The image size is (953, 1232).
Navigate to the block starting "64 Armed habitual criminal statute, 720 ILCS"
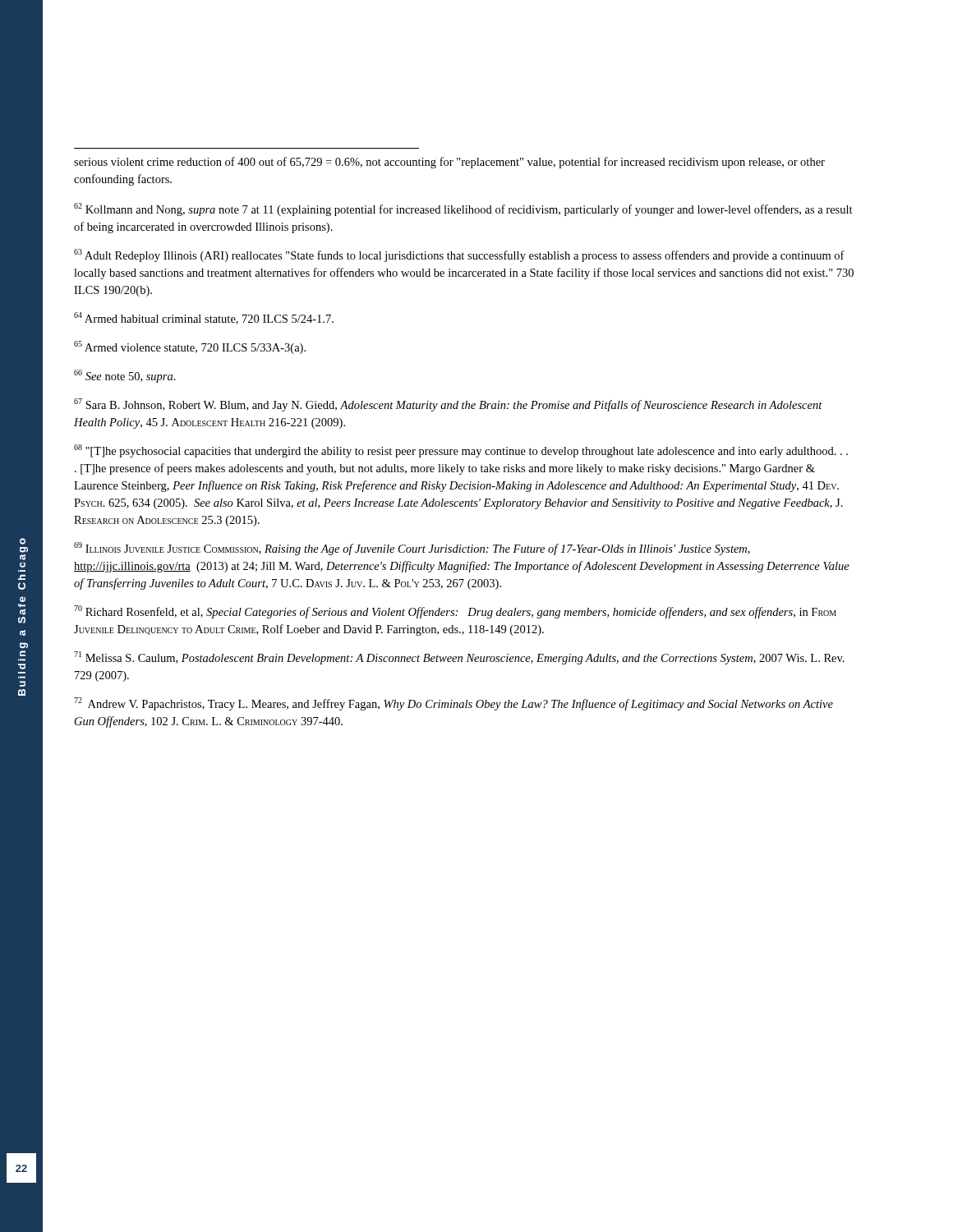pyautogui.click(x=204, y=318)
